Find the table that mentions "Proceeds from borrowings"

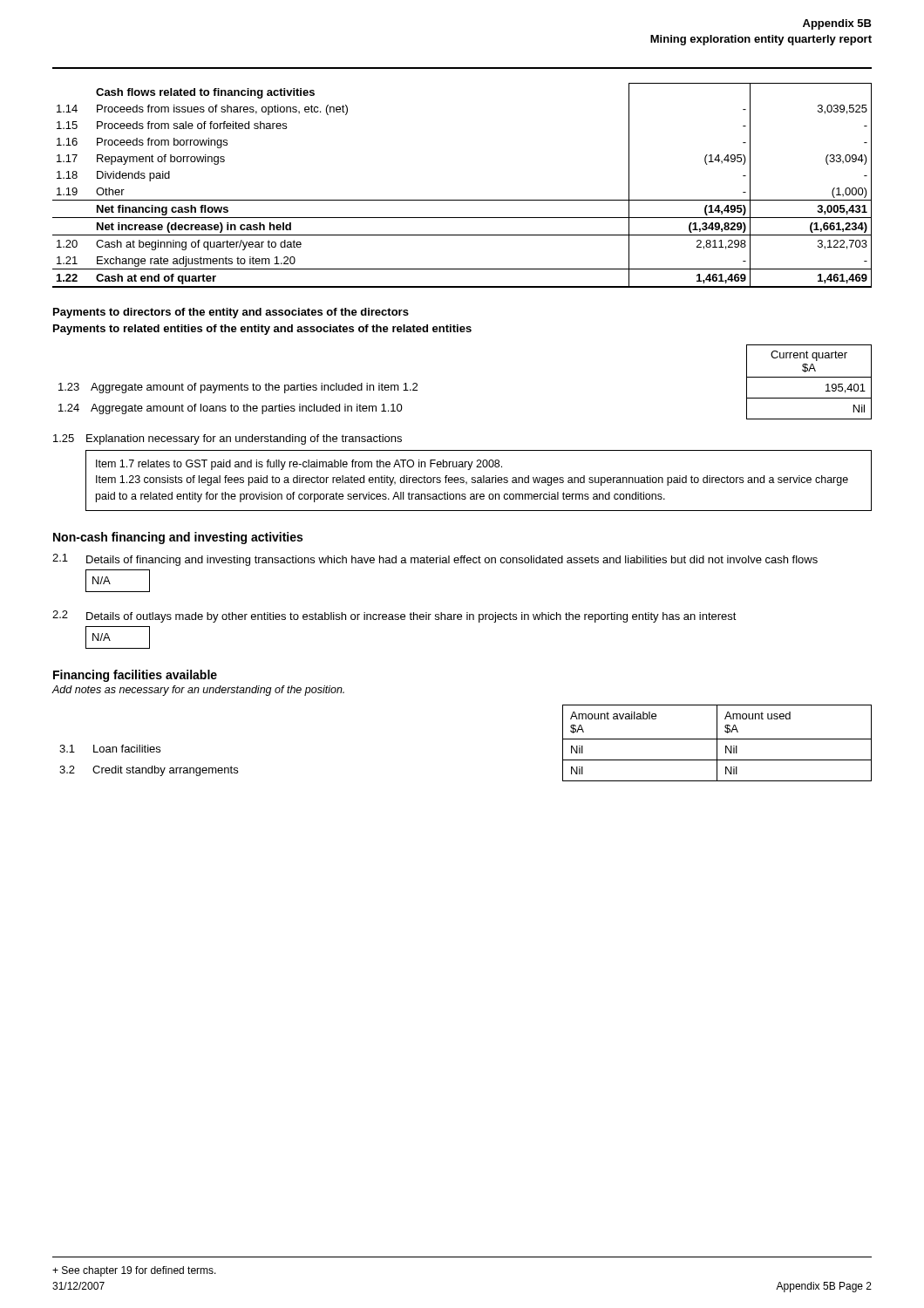click(x=462, y=185)
